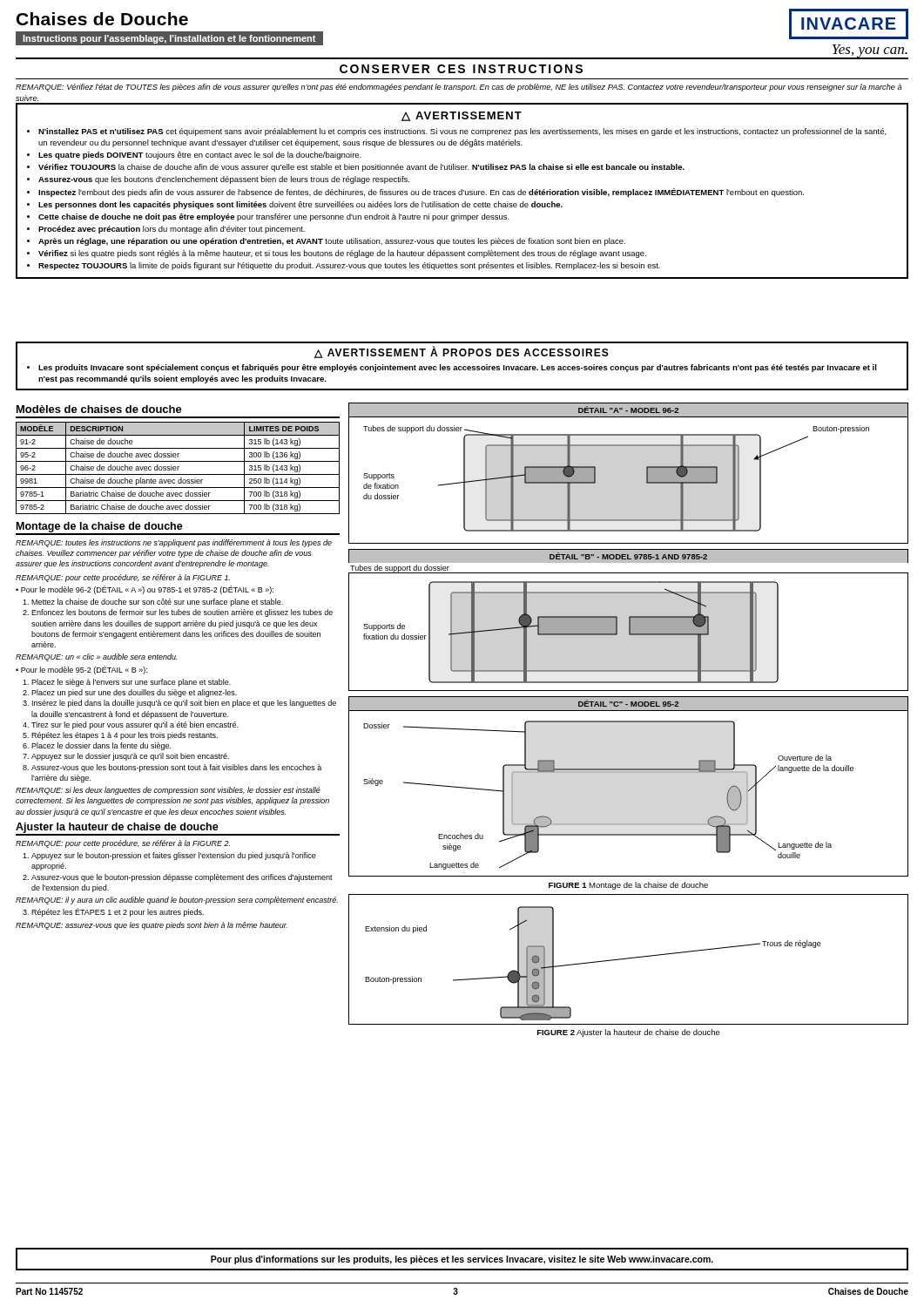Image resolution: width=924 pixels, height=1307 pixels.
Task: Where is the passage that starts "Tirez sur le pied pour"?
Action: tap(135, 725)
